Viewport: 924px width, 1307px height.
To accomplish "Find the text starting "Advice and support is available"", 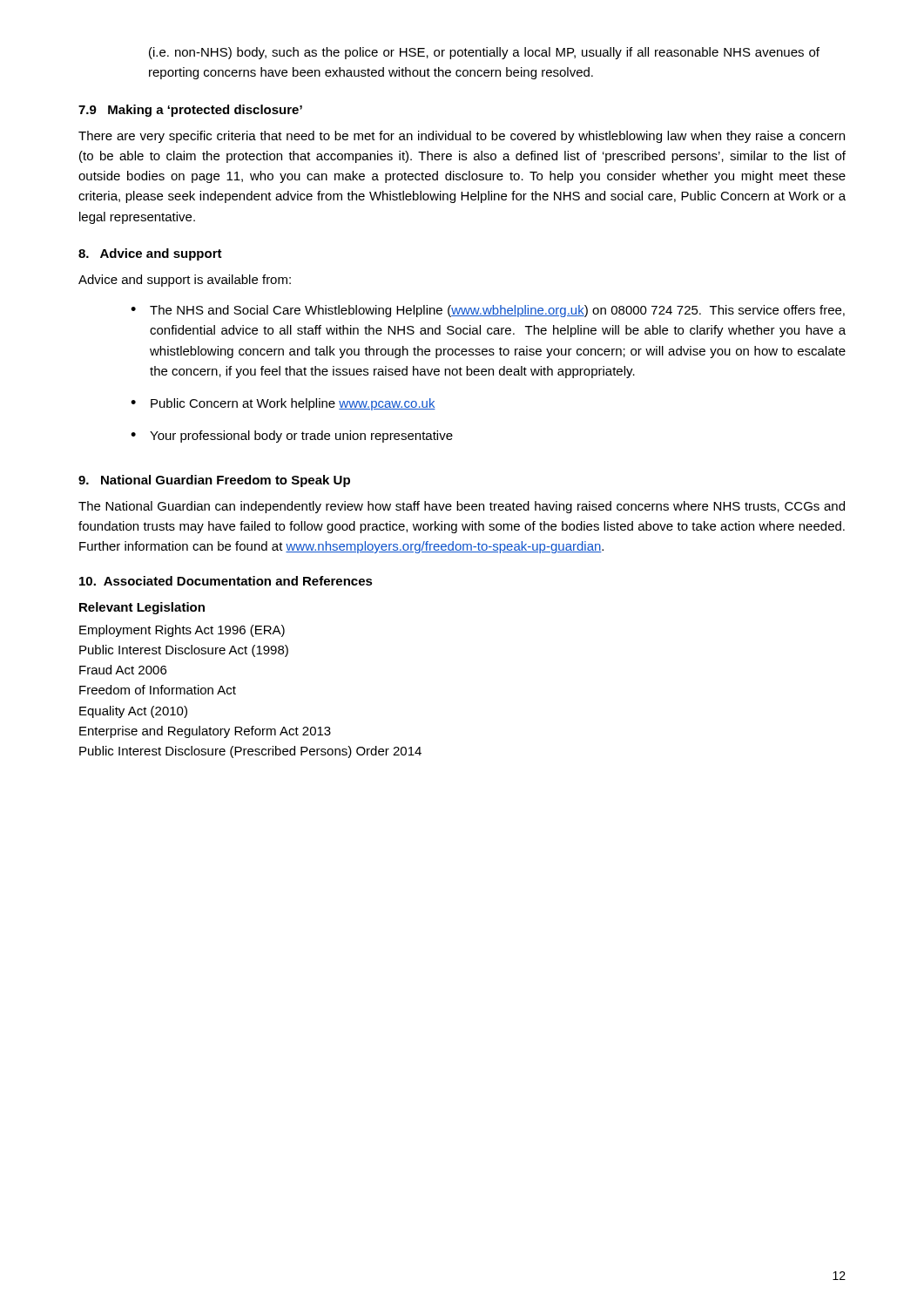I will point(185,279).
